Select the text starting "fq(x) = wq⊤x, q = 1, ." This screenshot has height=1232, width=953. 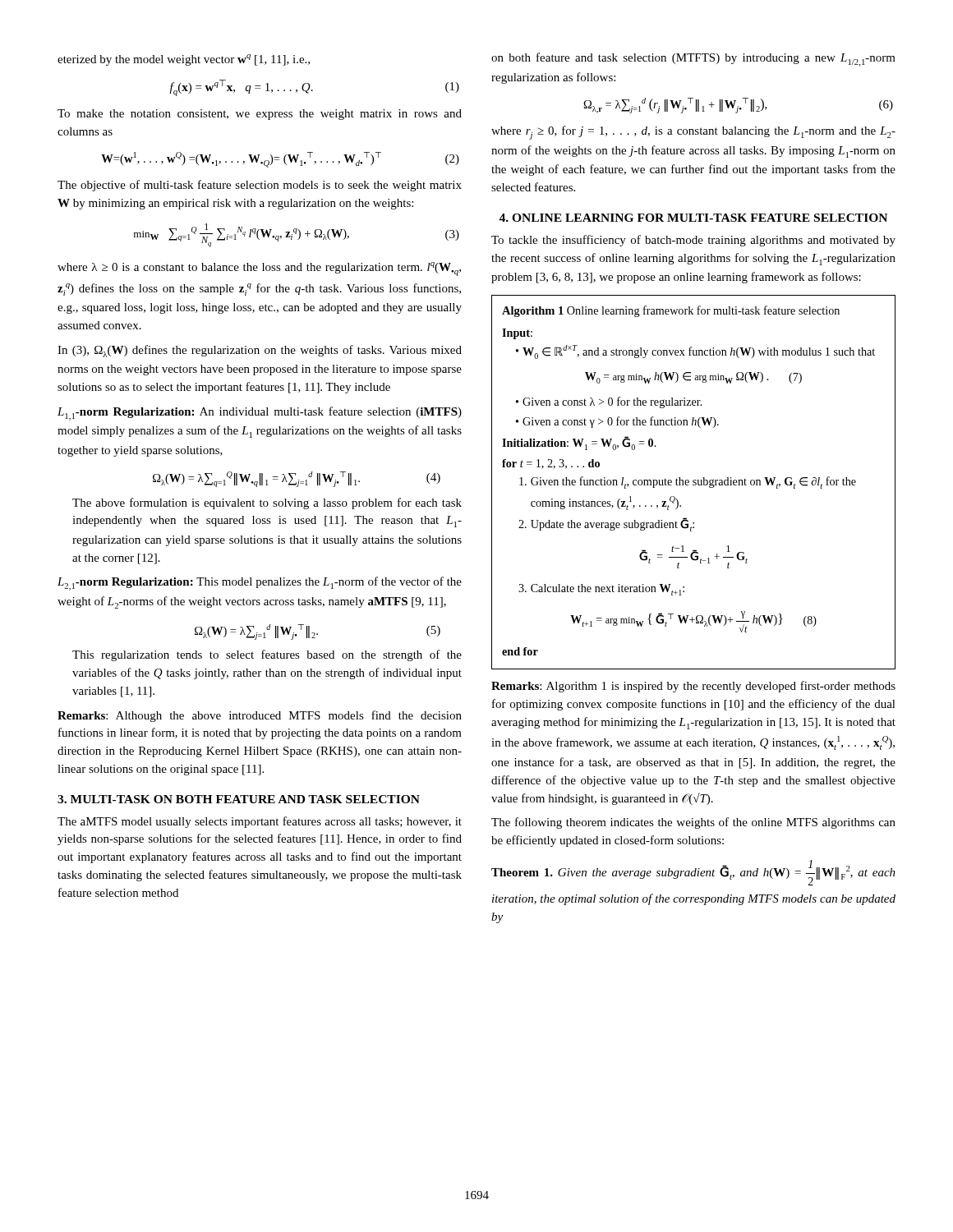coord(260,87)
